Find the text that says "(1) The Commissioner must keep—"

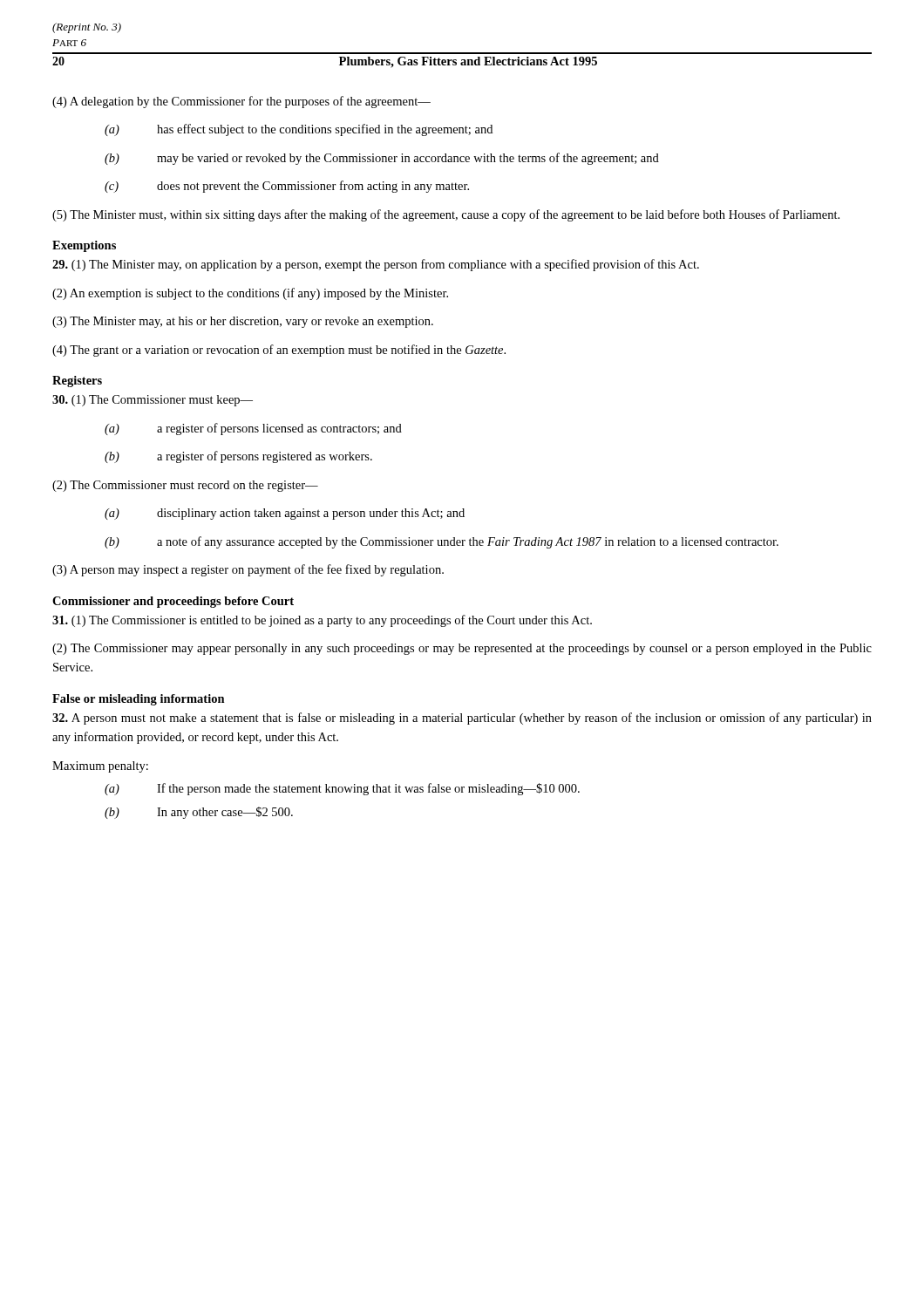(153, 401)
